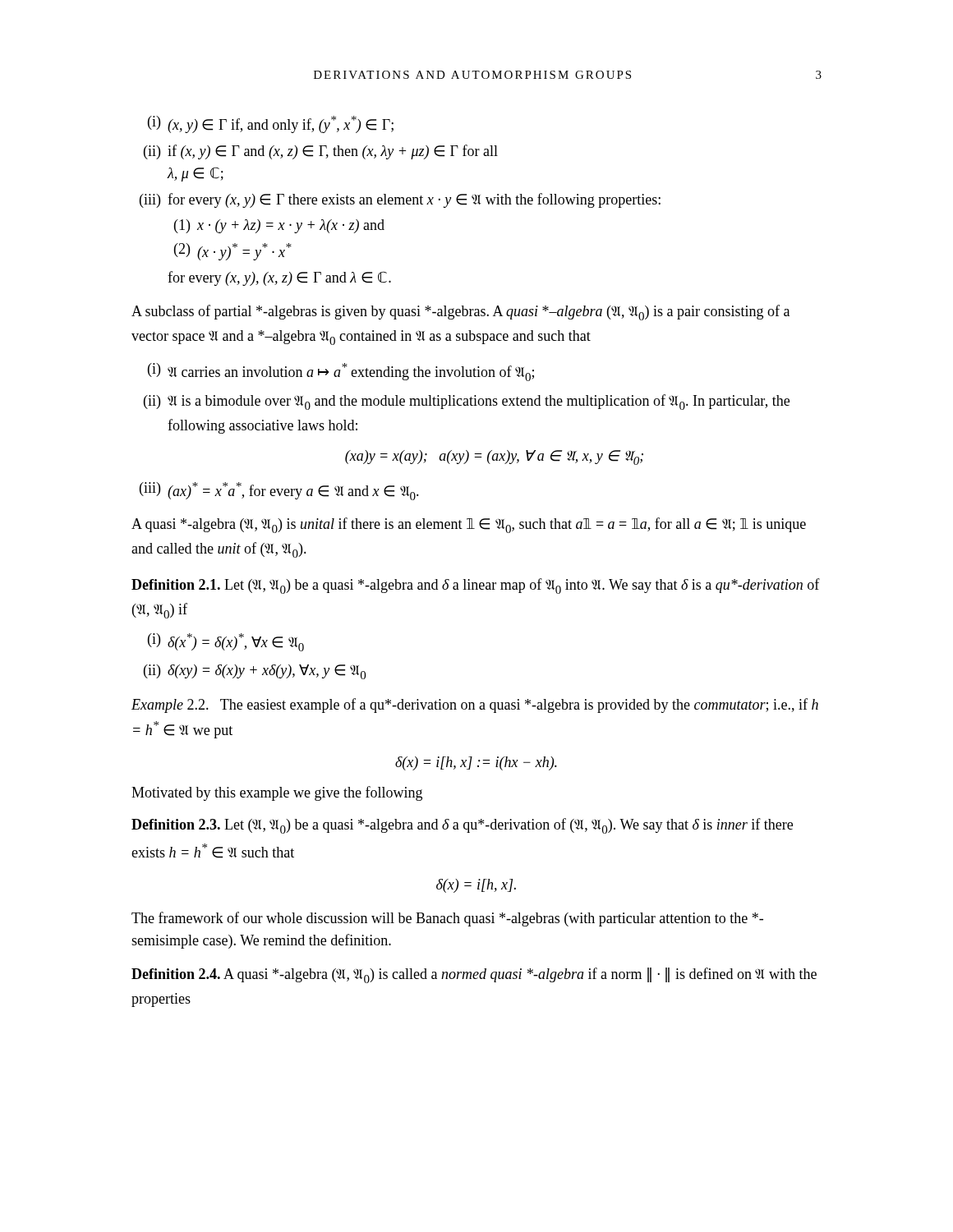Screen dimensions: 1232x953
Task: Click on the text block containing "Definition 2.4. A quasi"
Action: coord(474,986)
